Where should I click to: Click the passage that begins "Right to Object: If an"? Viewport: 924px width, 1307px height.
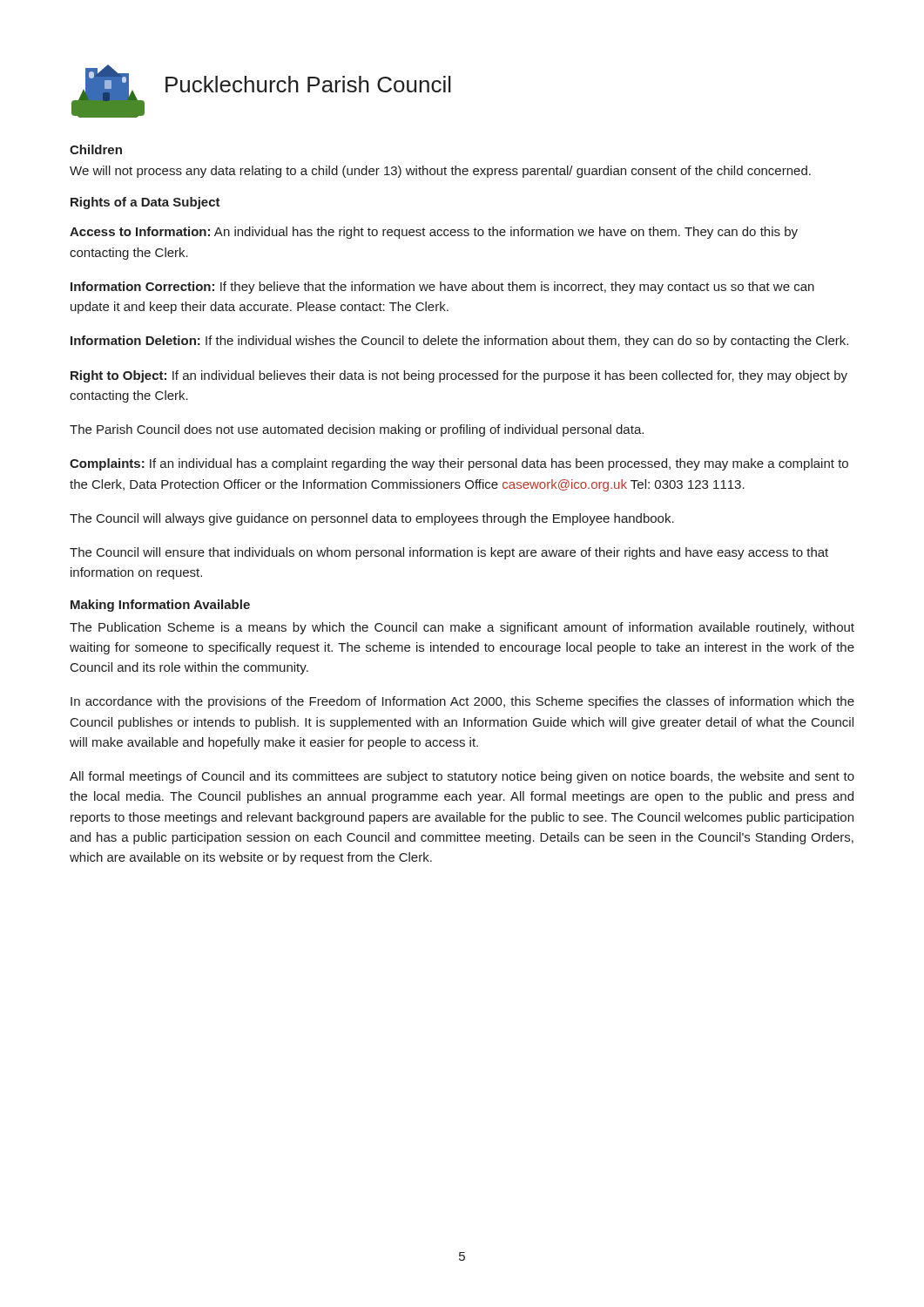click(x=458, y=385)
